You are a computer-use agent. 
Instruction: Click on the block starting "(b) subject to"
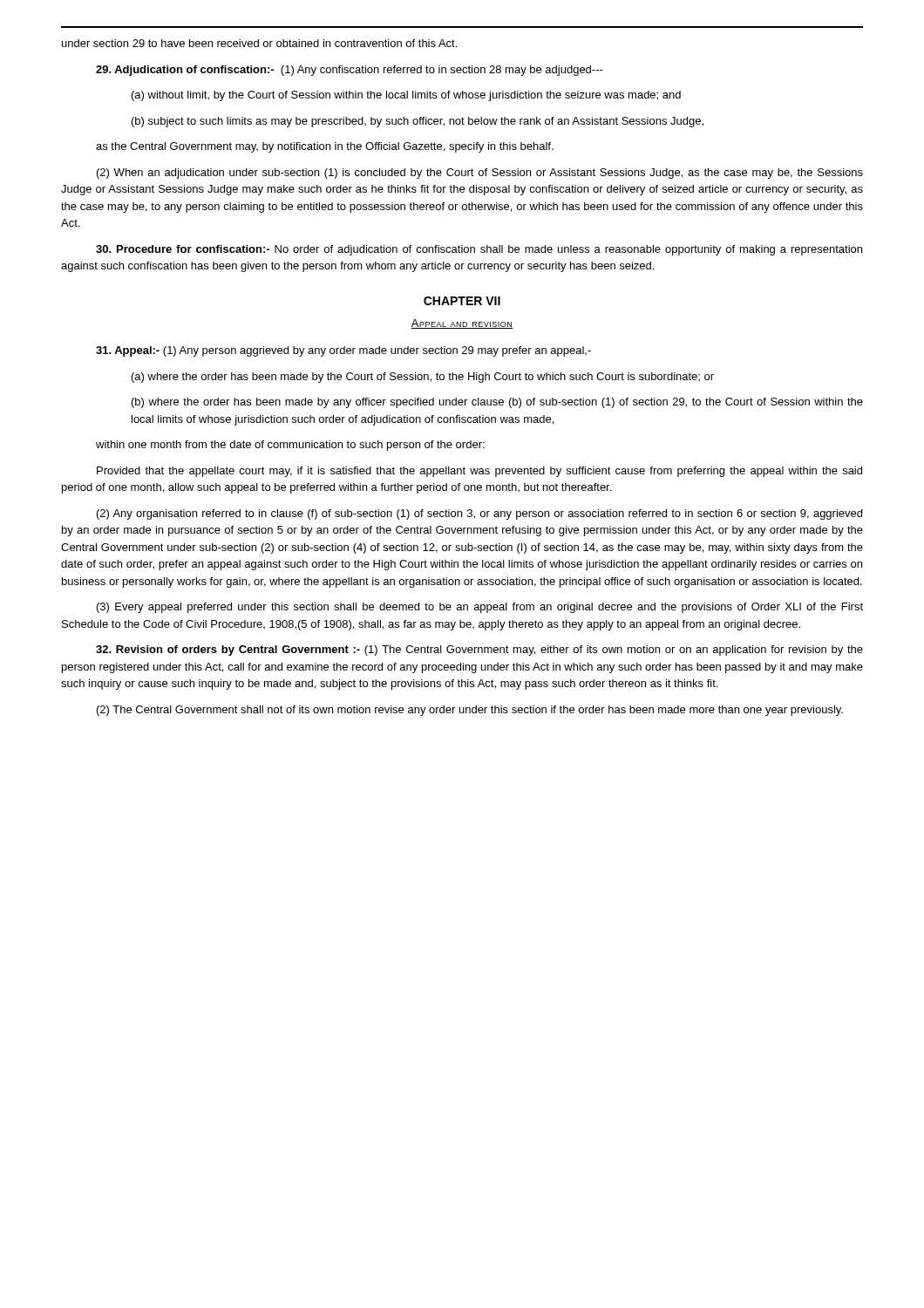tap(479, 133)
